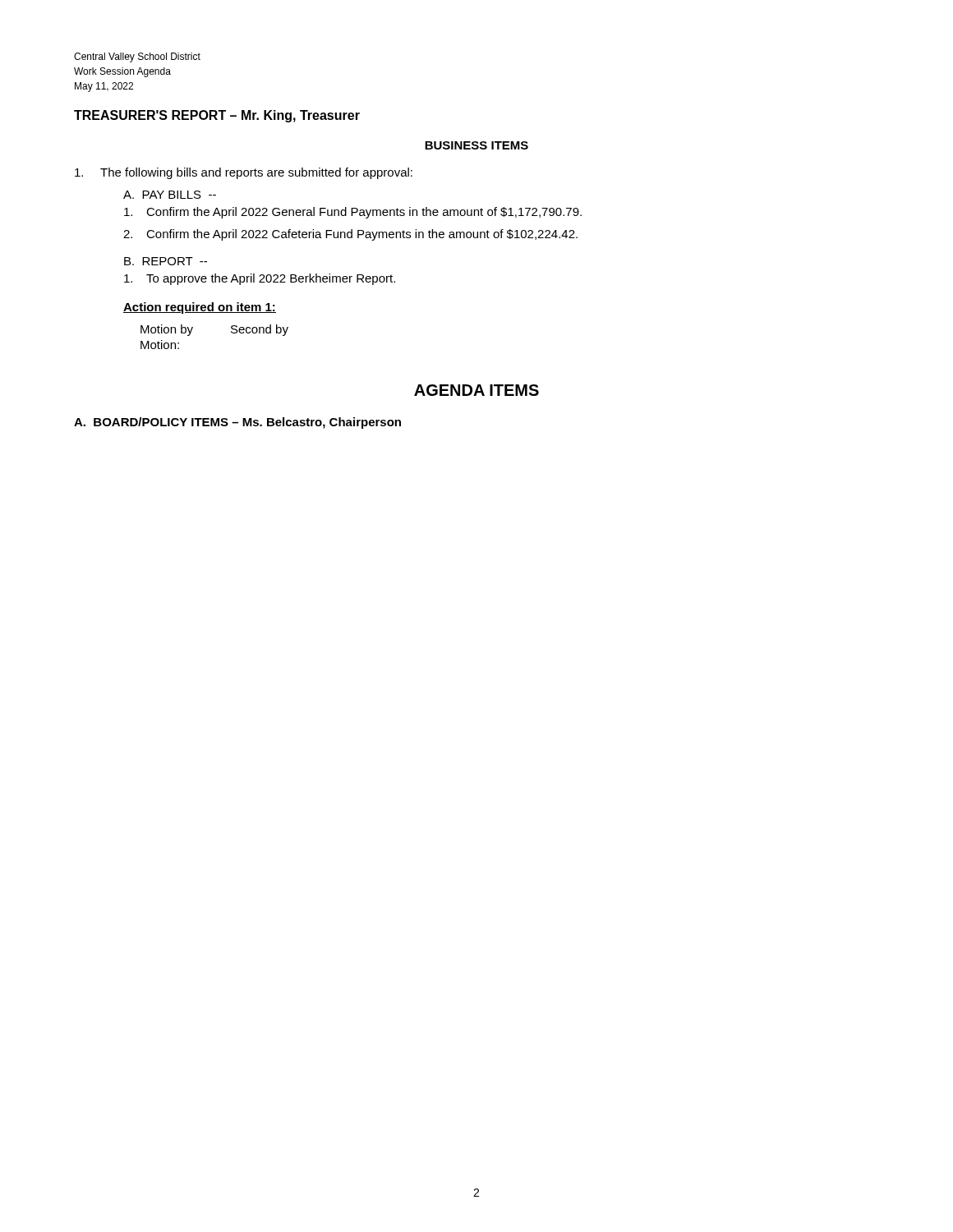This screenshot has height=1232, width=953.
Task: Find the text block starting "TREASURER'S REPORT – Mr. King,"
Action: [217, 115]
